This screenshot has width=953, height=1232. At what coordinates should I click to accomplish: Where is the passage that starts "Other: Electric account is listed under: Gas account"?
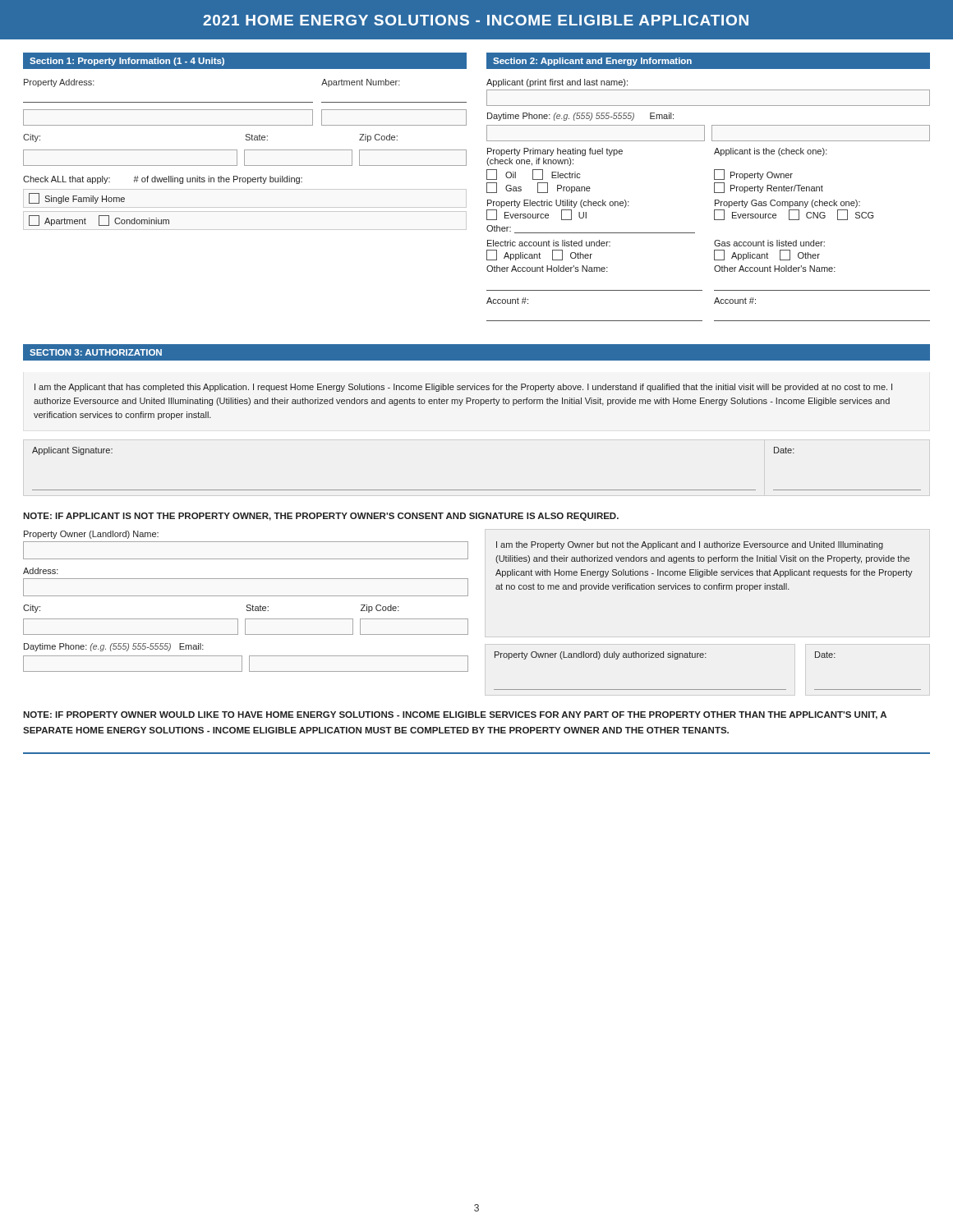point(708,235)
